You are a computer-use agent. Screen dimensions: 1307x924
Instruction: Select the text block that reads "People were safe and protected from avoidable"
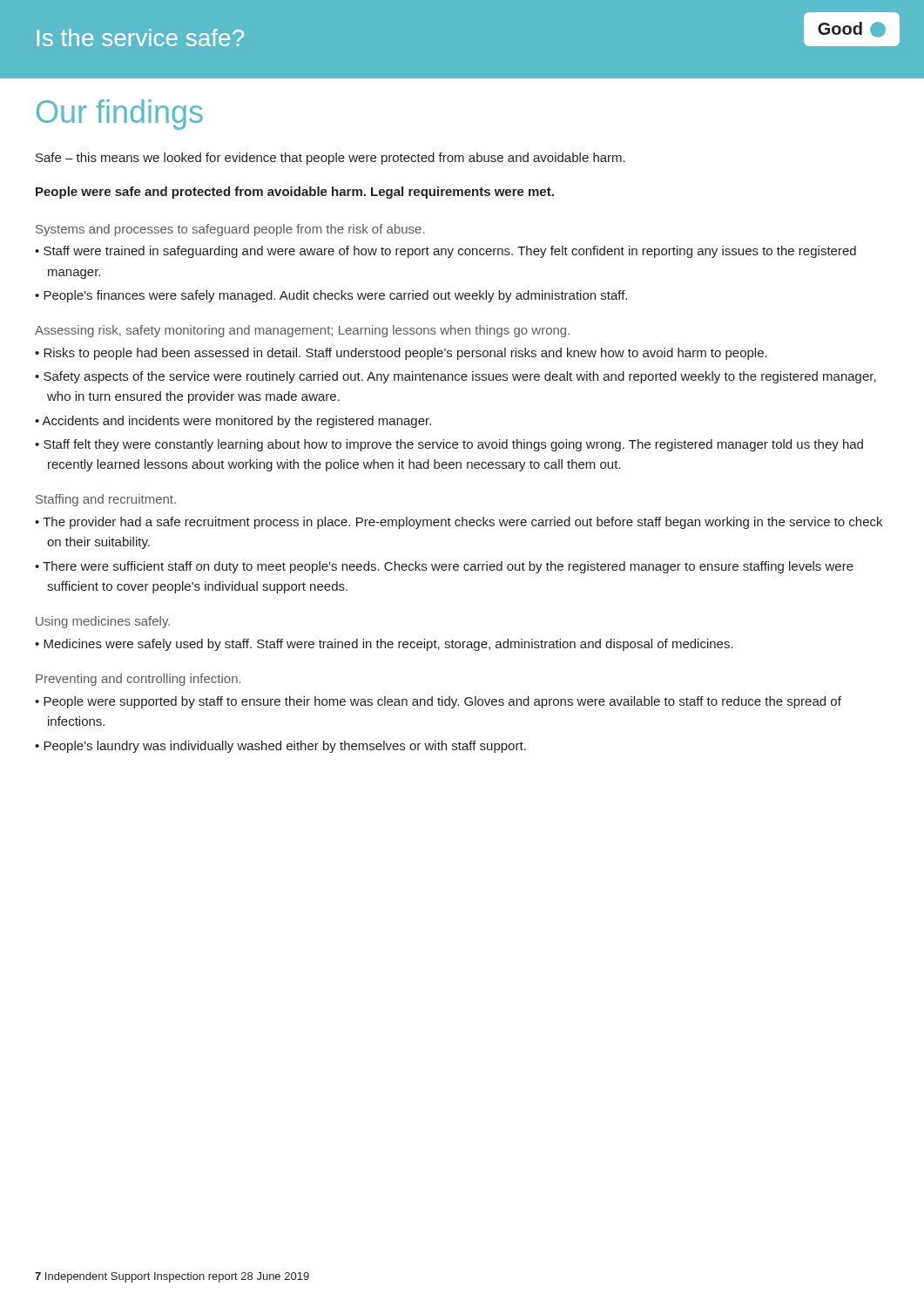click(295, 191)
